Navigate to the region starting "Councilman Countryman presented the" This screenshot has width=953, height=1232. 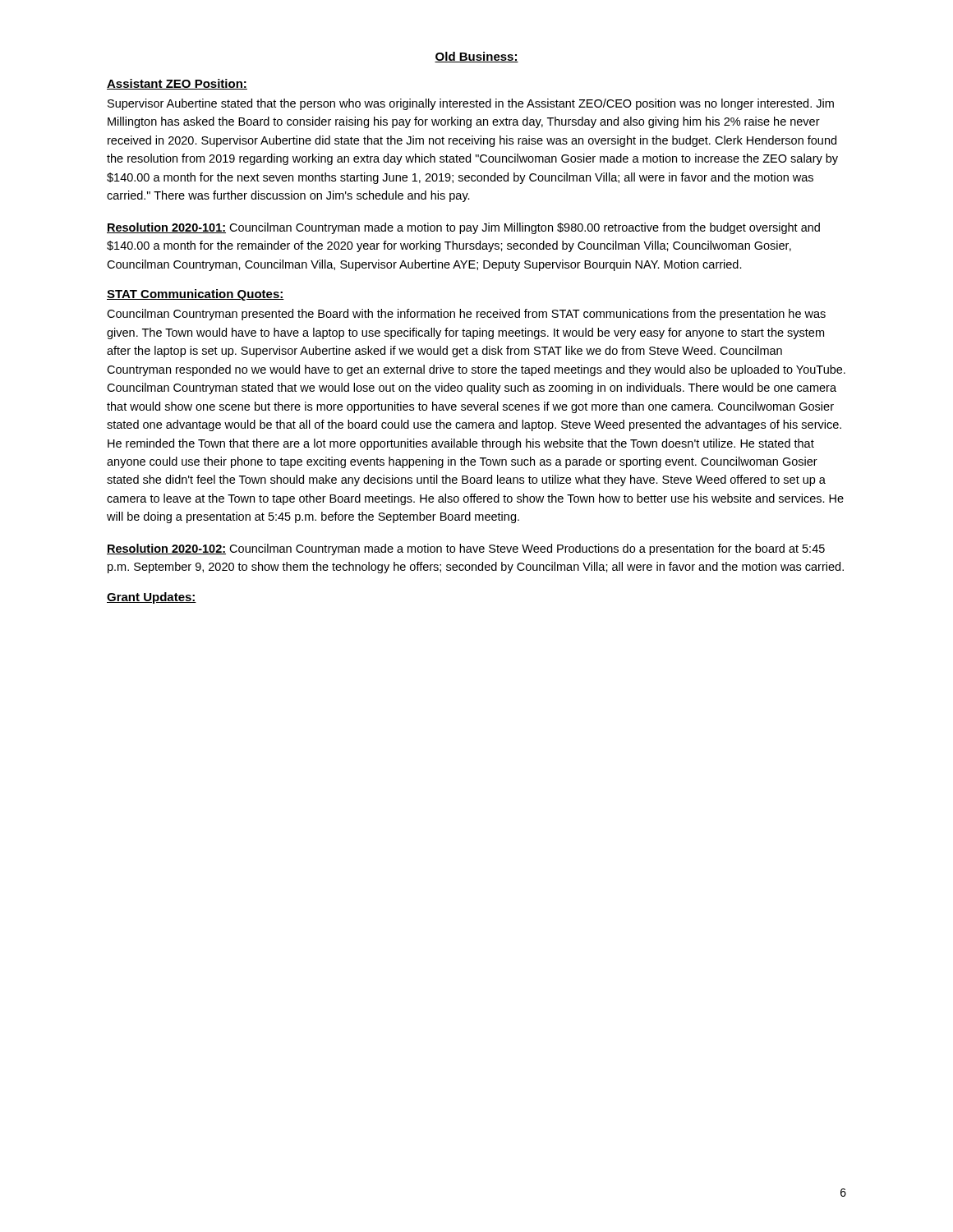[x=476, y=415]
